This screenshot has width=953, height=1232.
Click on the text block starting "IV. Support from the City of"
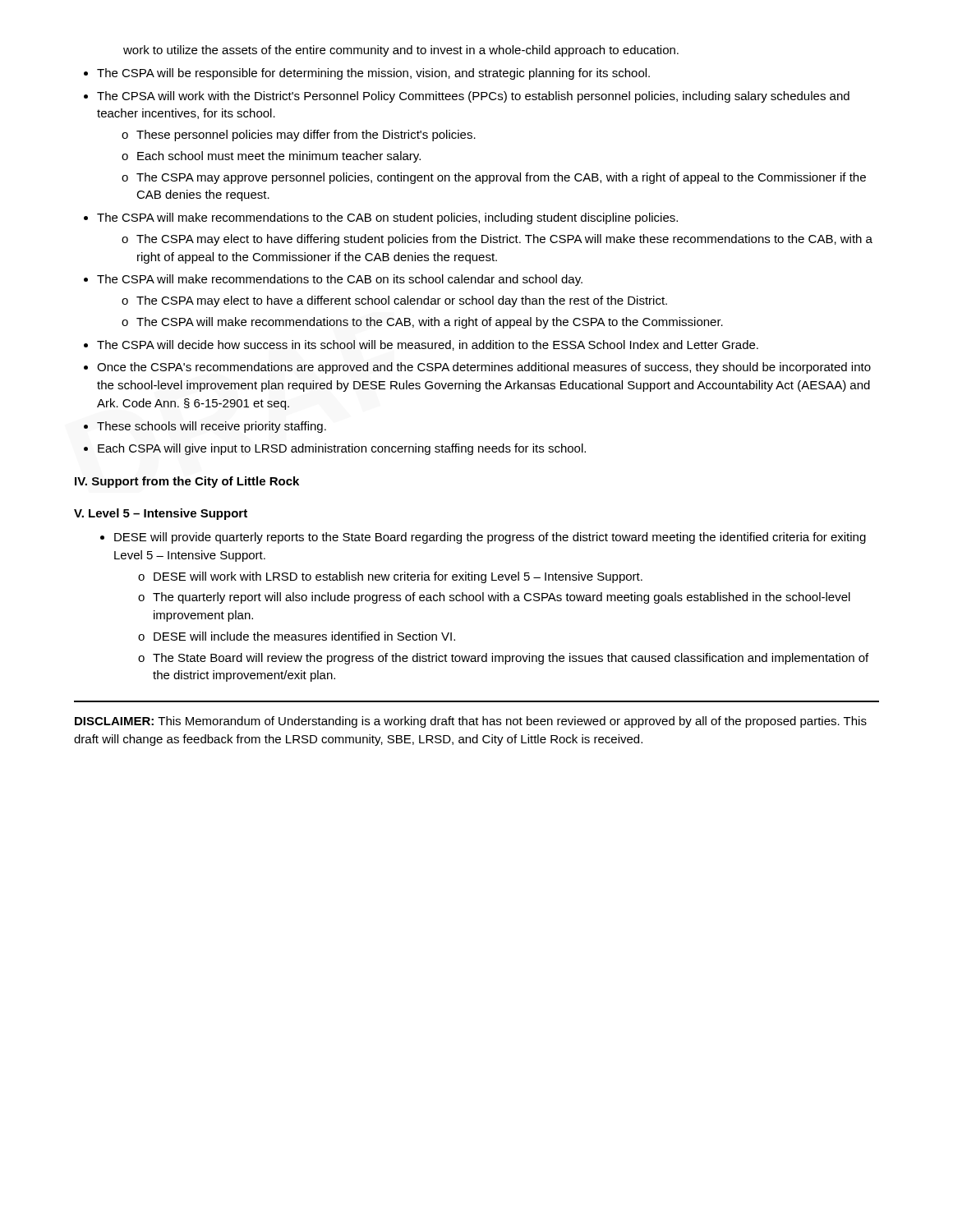(187, 481)
